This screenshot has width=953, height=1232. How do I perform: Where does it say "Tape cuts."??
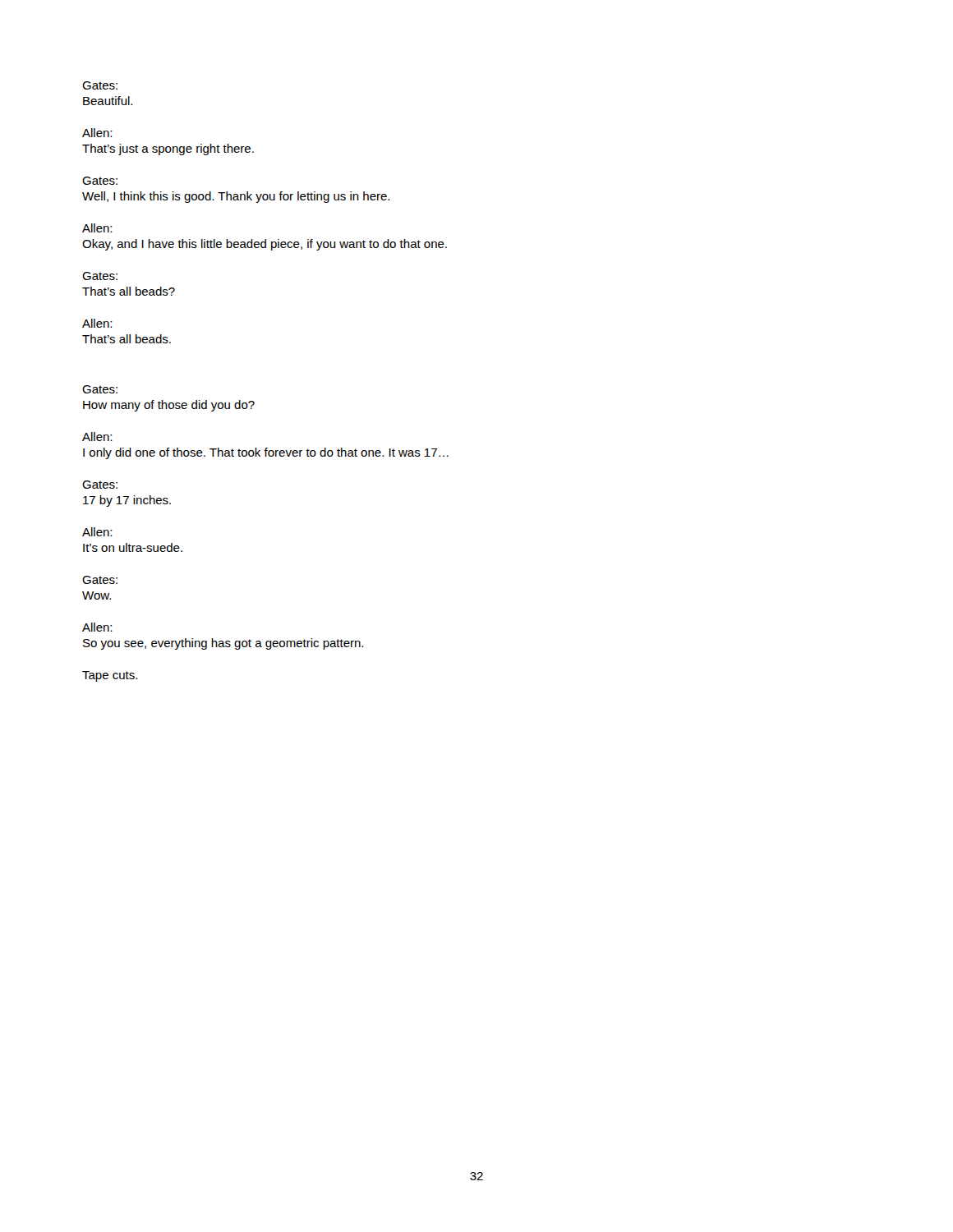pyautogui.click(x=110, y=676)
